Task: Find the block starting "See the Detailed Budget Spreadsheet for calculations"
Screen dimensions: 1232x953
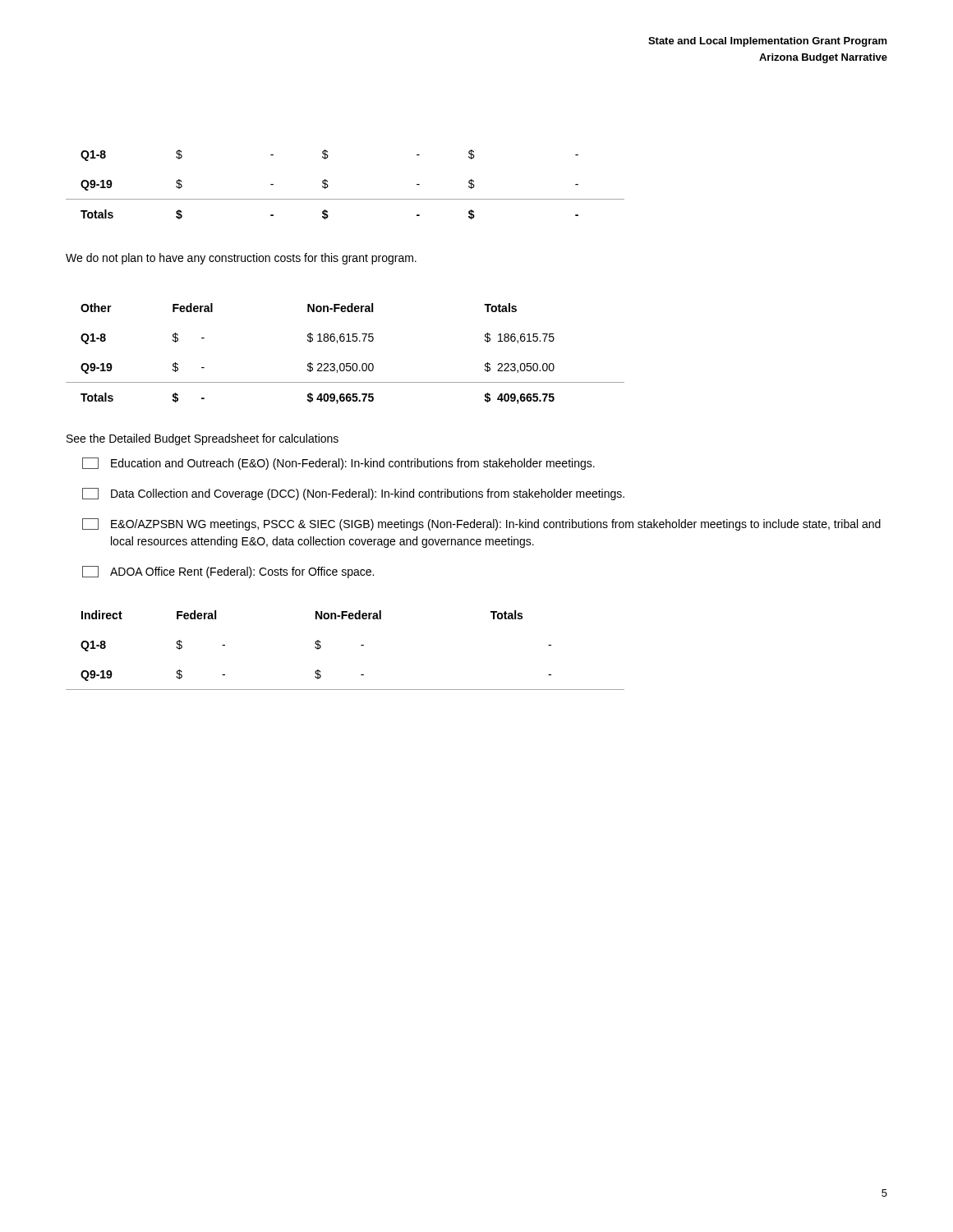Action: click(x=202, y=439)
